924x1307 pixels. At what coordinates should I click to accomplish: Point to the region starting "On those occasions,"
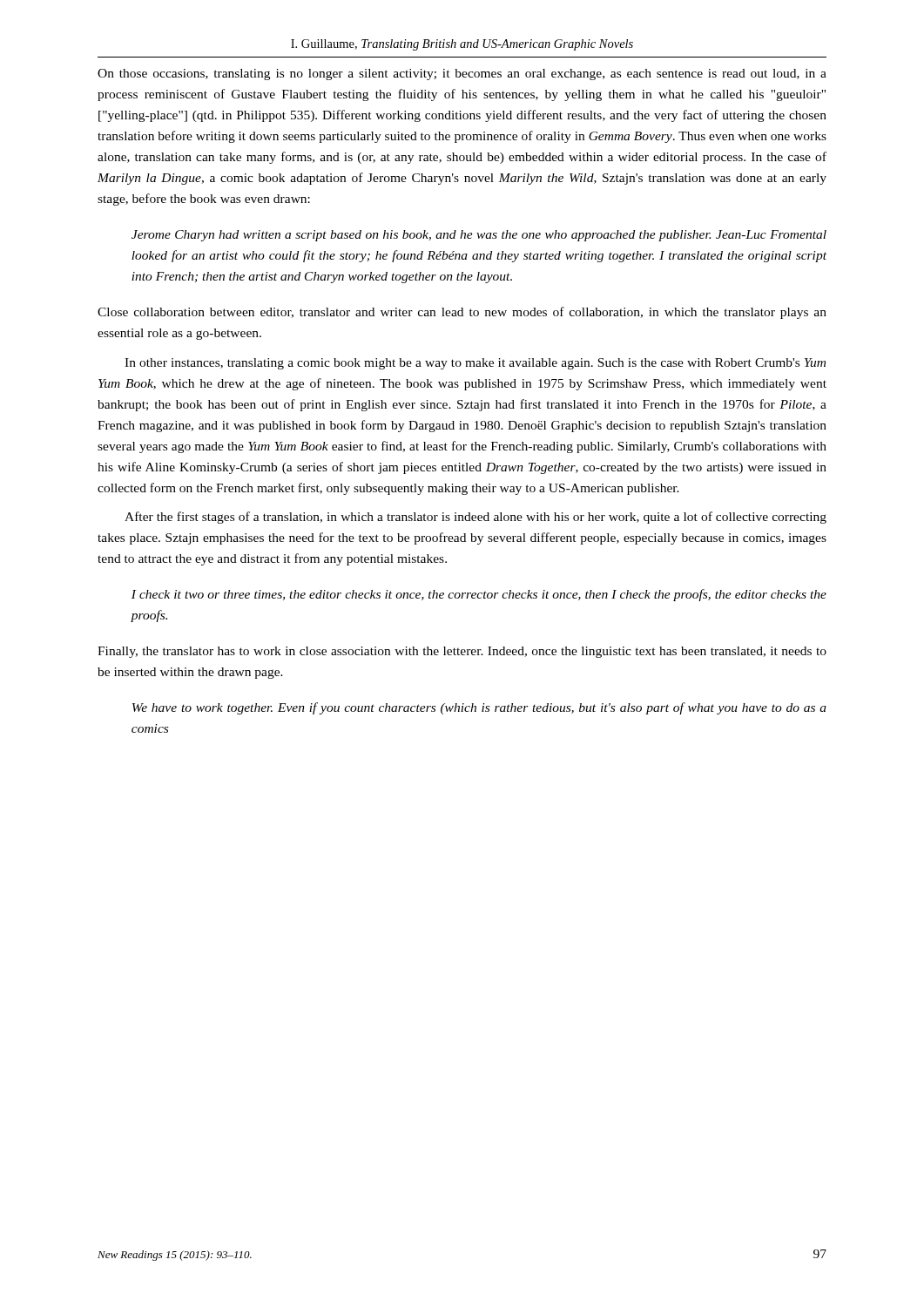462,136
